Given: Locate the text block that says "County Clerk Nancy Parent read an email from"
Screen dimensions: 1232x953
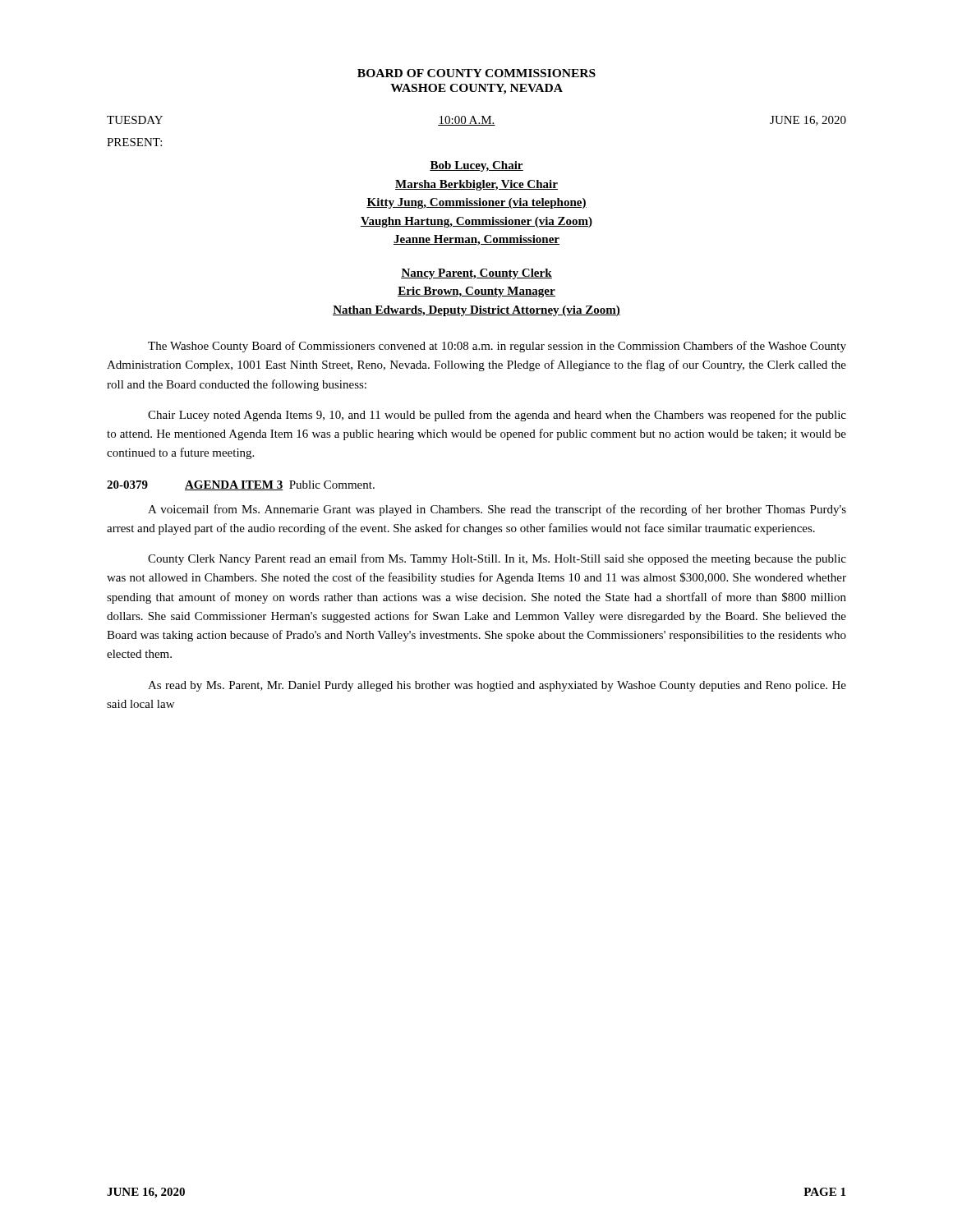Looking at the screenshot, I should tap(476, 606).
